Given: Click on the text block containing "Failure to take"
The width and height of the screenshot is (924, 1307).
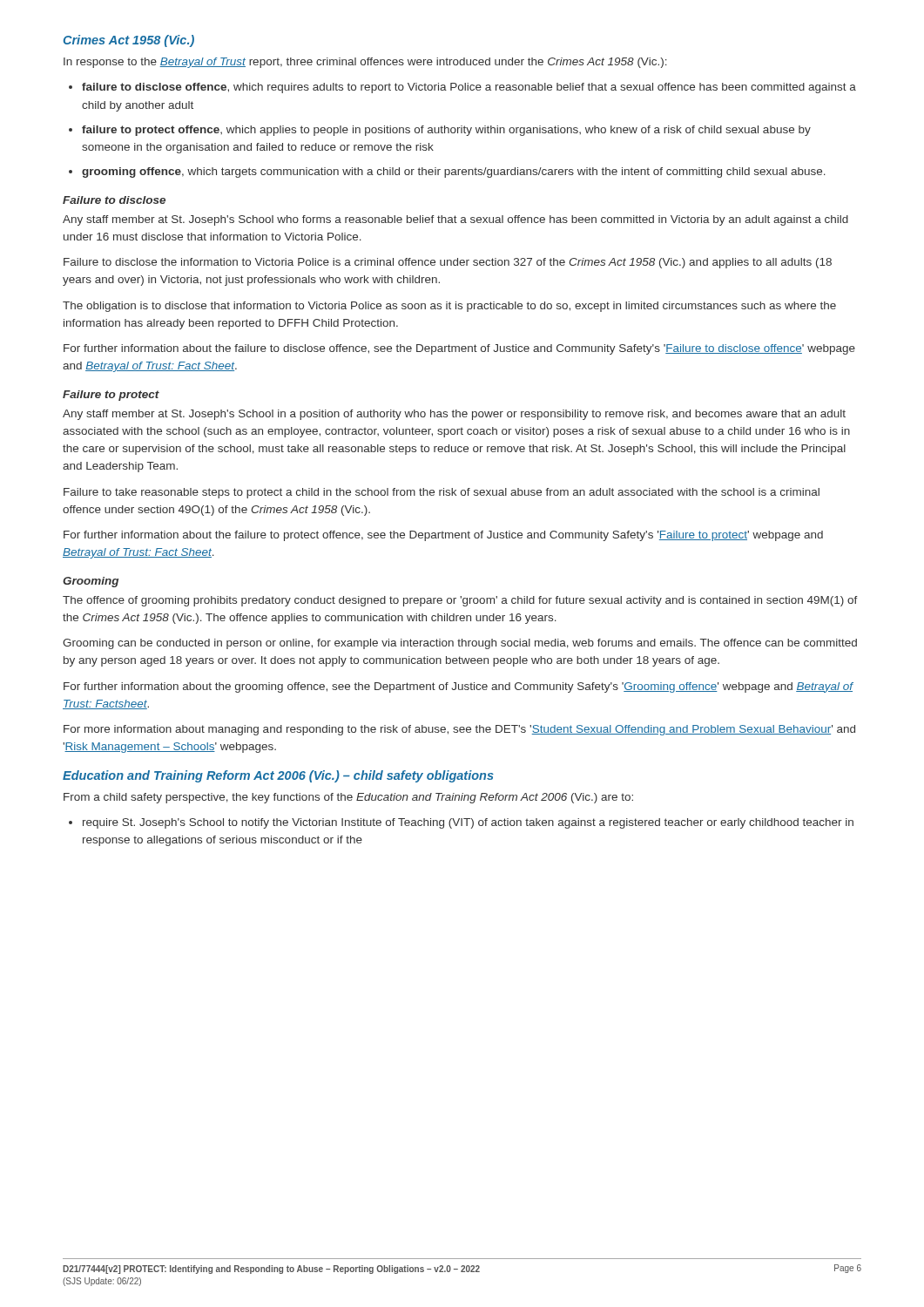Looking at the screenshot, I should point(441,500).
